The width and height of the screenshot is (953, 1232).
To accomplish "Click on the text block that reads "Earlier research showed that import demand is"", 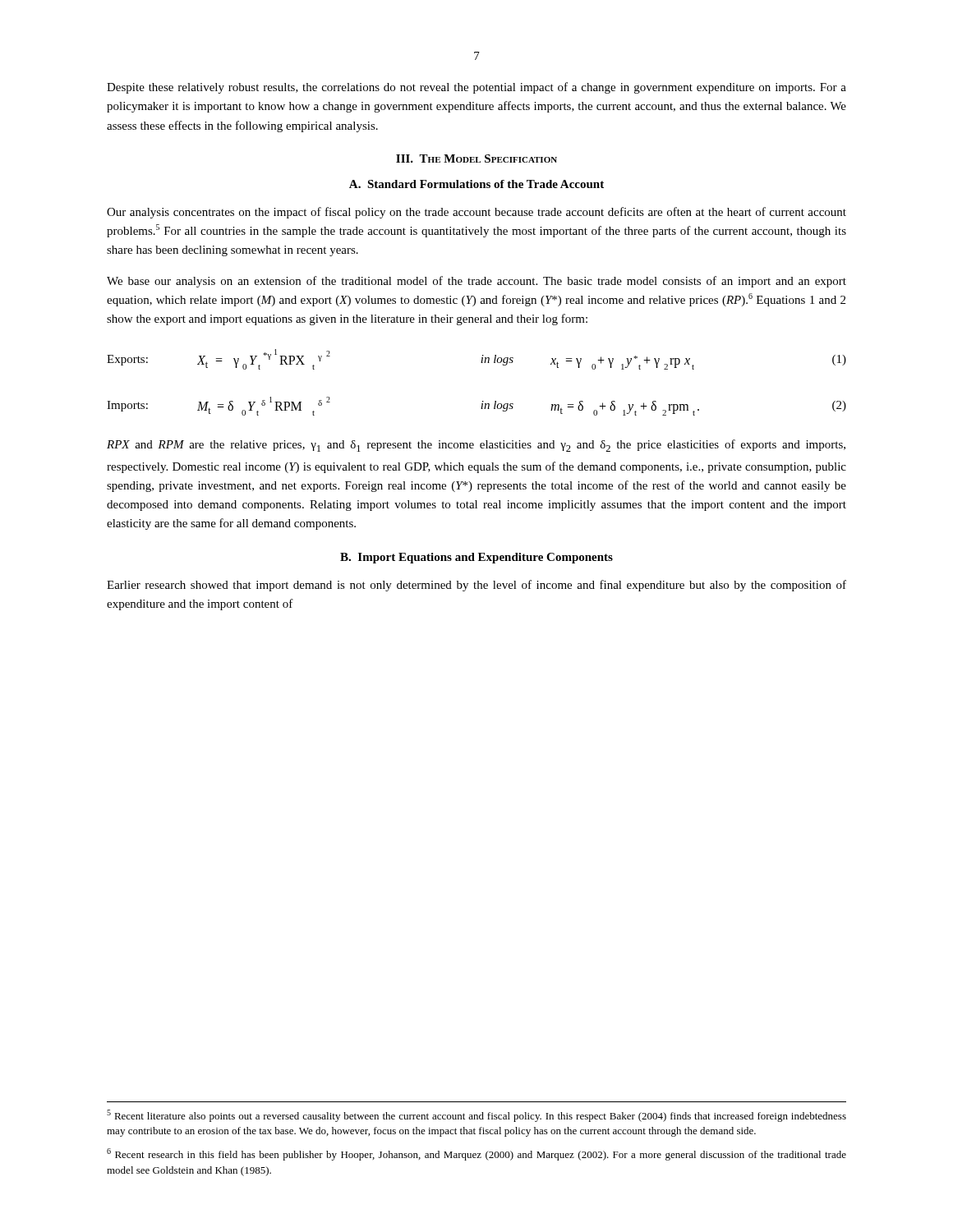I will click(476, 595).
